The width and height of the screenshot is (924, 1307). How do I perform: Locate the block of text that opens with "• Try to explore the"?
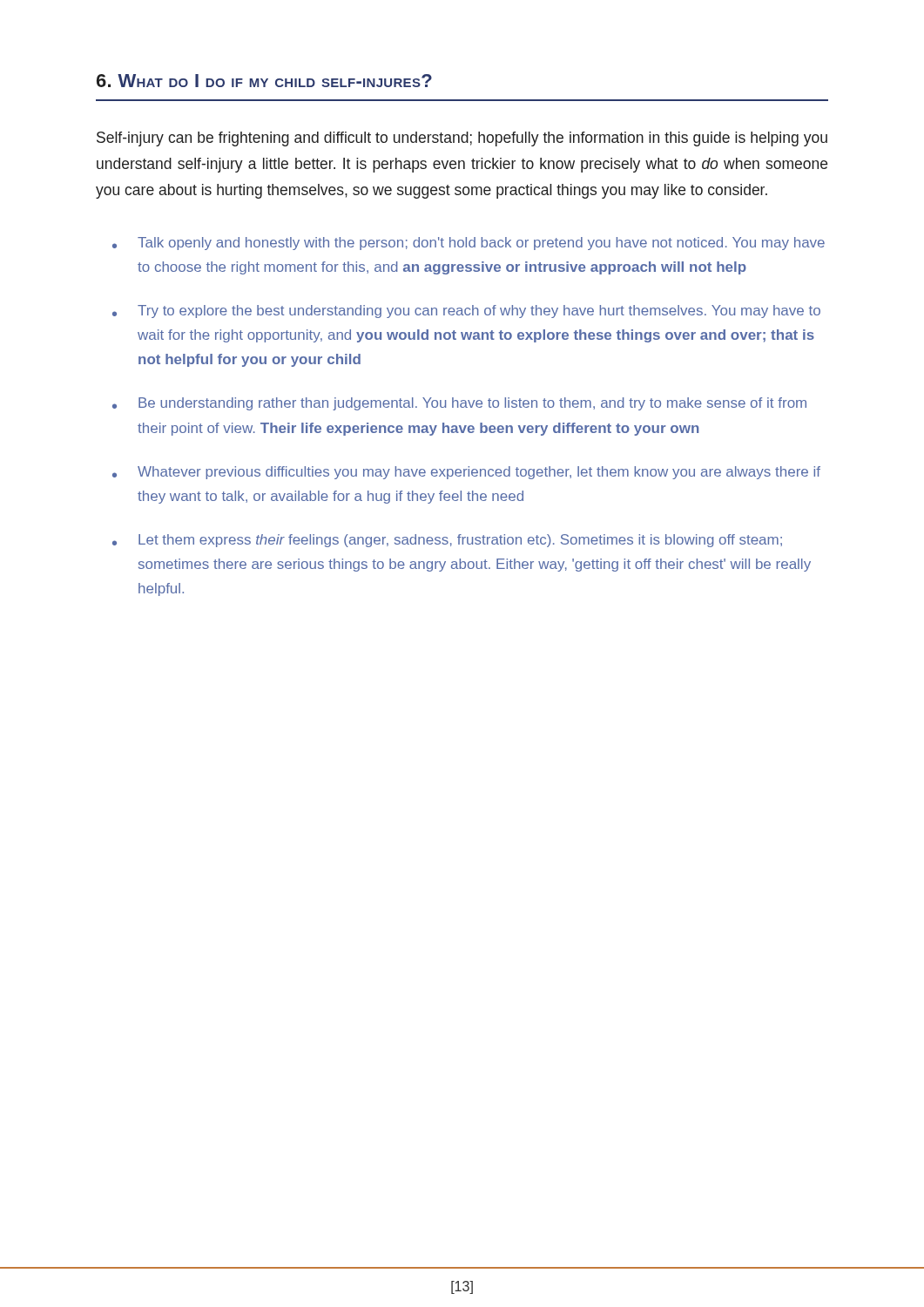click(470, 336)
